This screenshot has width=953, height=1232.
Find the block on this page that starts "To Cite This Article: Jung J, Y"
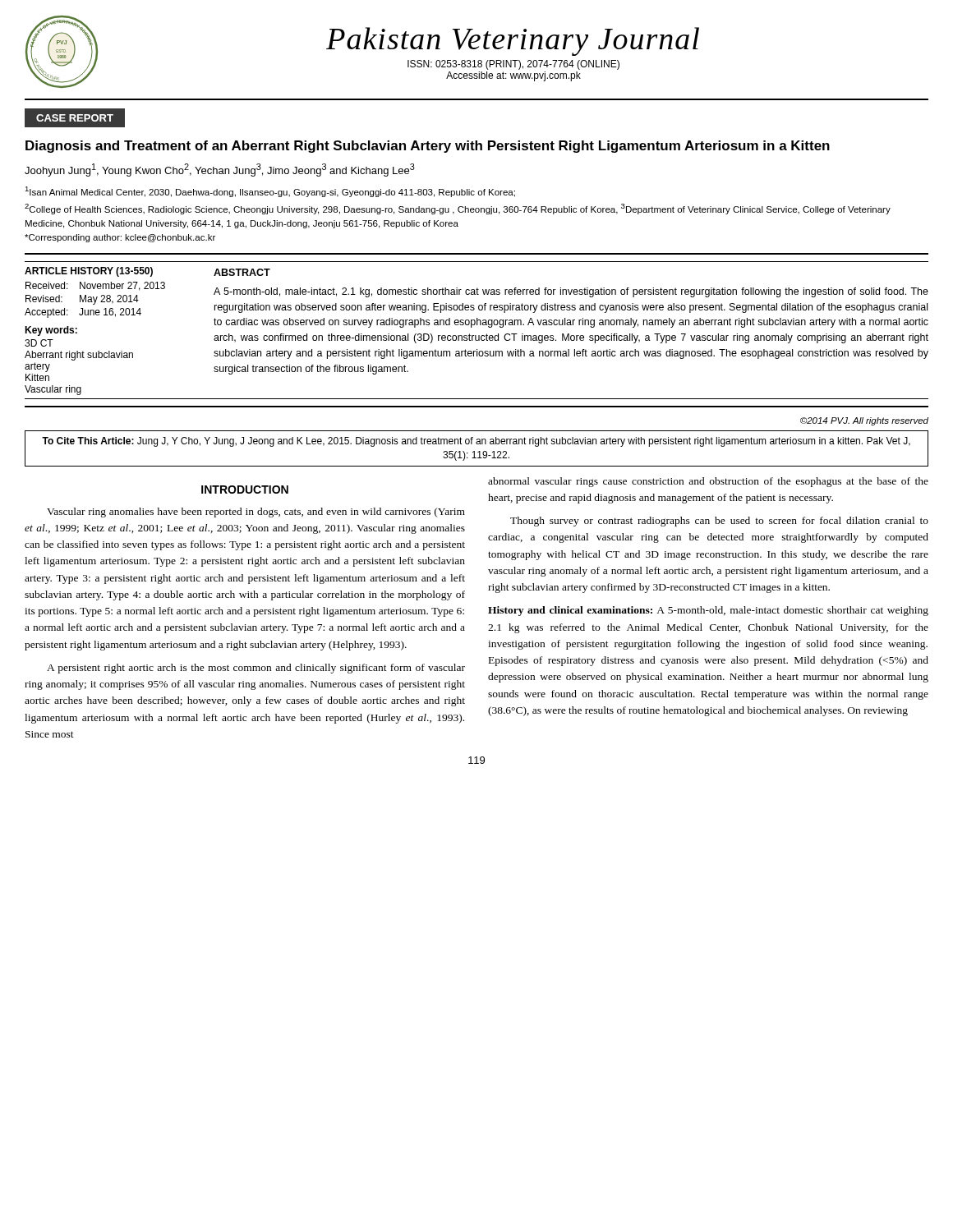(x=476, y=448)
